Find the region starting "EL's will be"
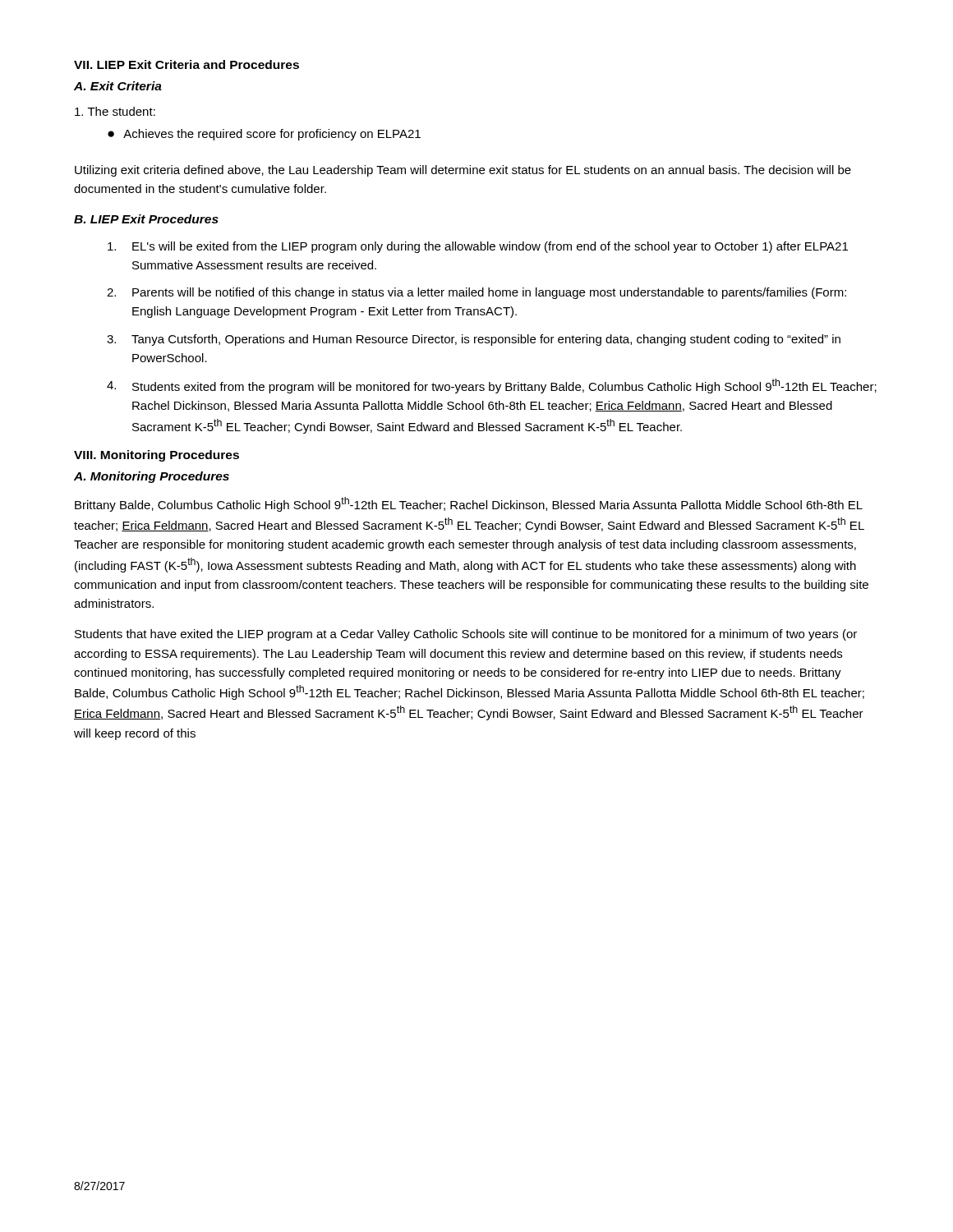 [x=493, y=255]
